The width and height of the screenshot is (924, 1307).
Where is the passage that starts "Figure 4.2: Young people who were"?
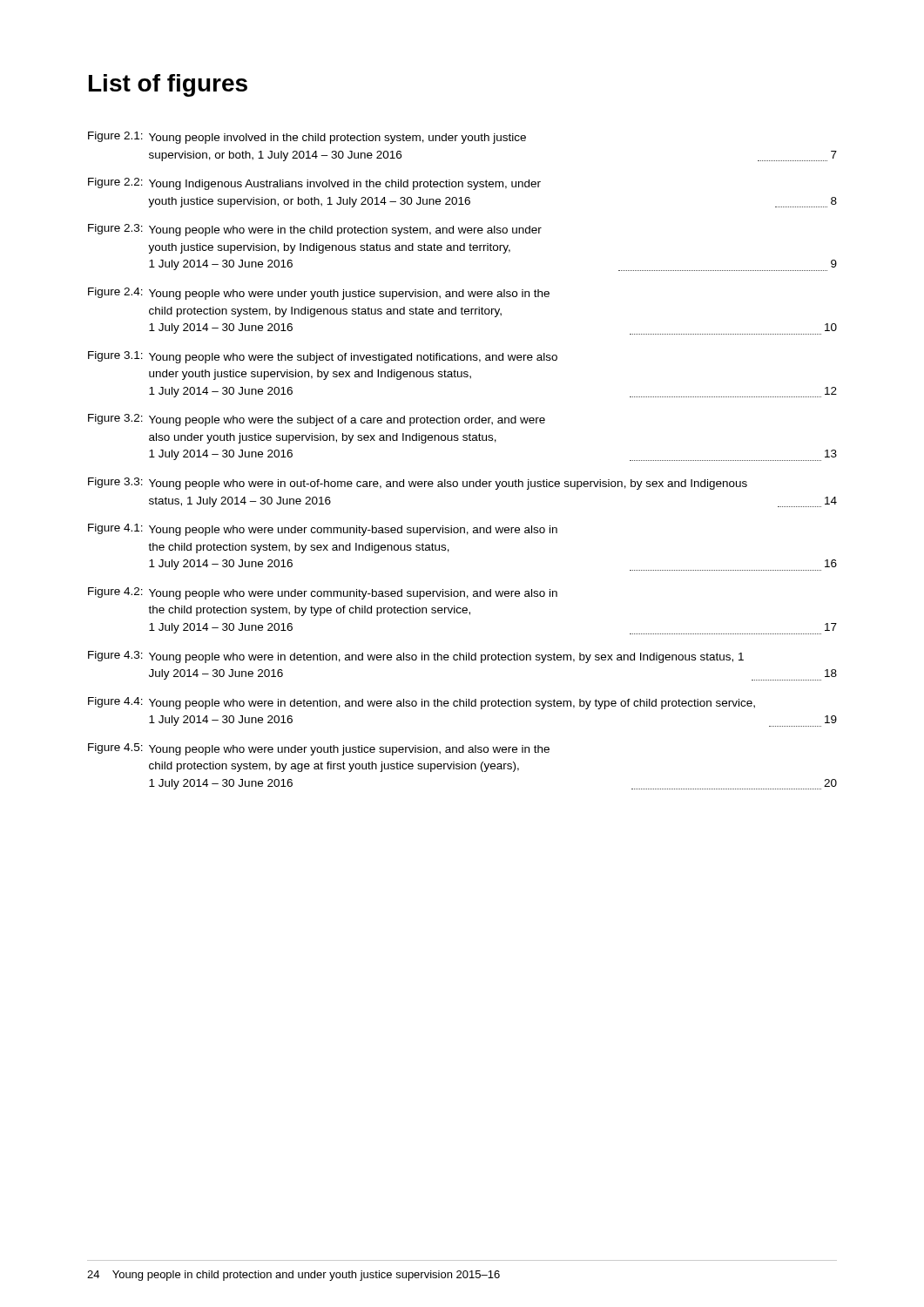pyautogui.click(x=462, y=610)
